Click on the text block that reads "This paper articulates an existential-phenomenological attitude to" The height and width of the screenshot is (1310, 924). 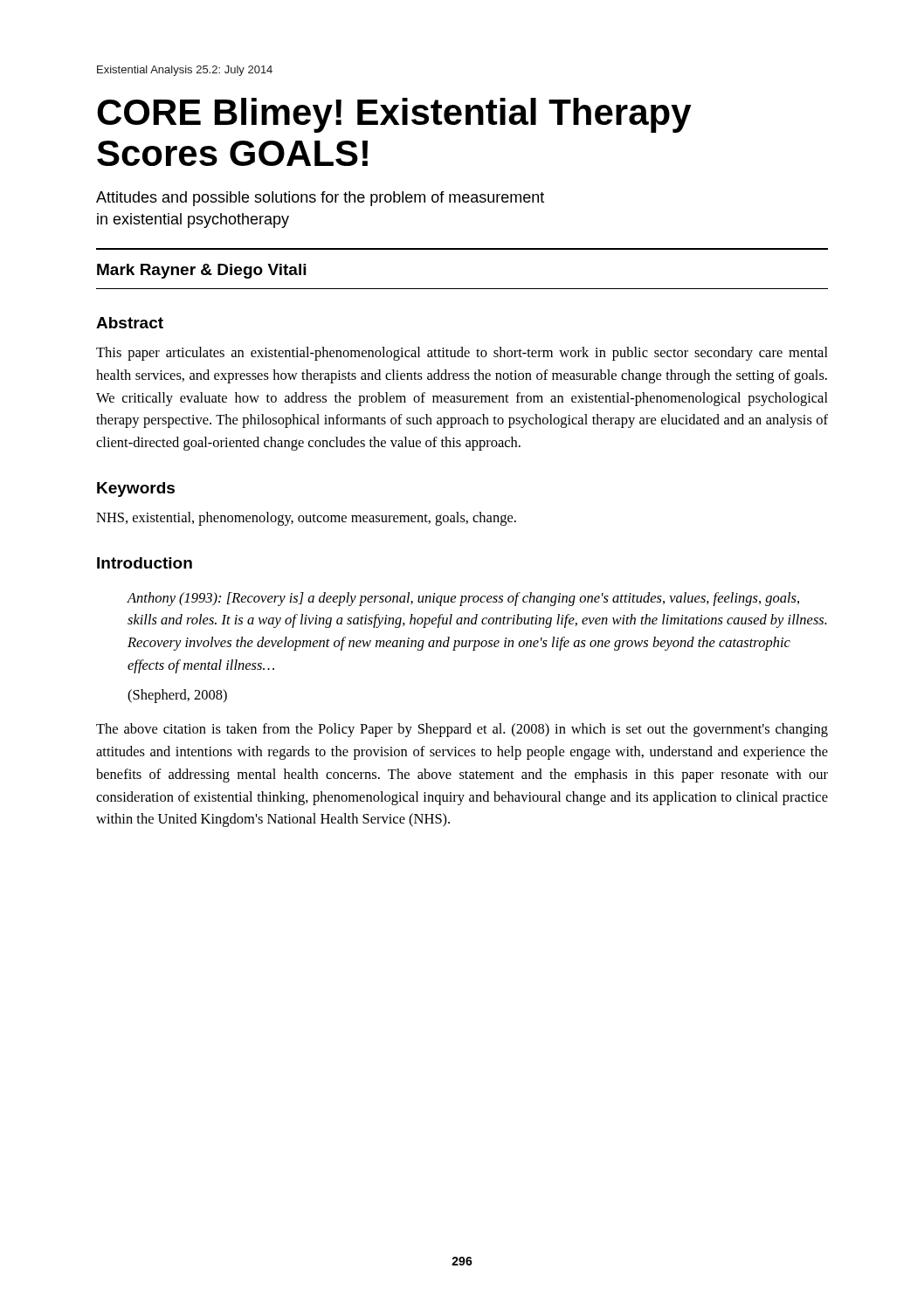point(462,398)
